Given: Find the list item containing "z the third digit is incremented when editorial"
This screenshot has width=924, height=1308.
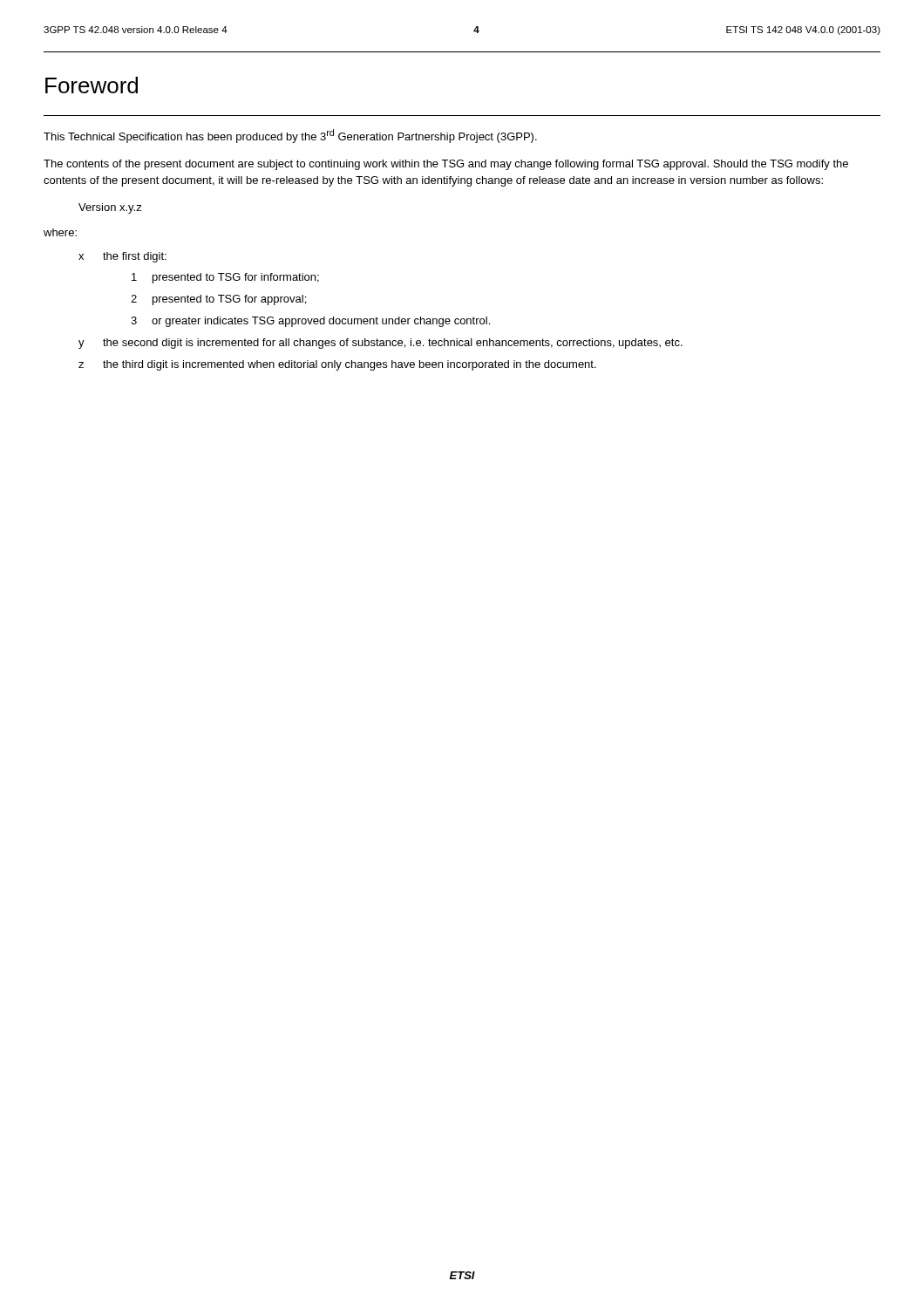Looking at the screenshot, I should pos(479,365).
